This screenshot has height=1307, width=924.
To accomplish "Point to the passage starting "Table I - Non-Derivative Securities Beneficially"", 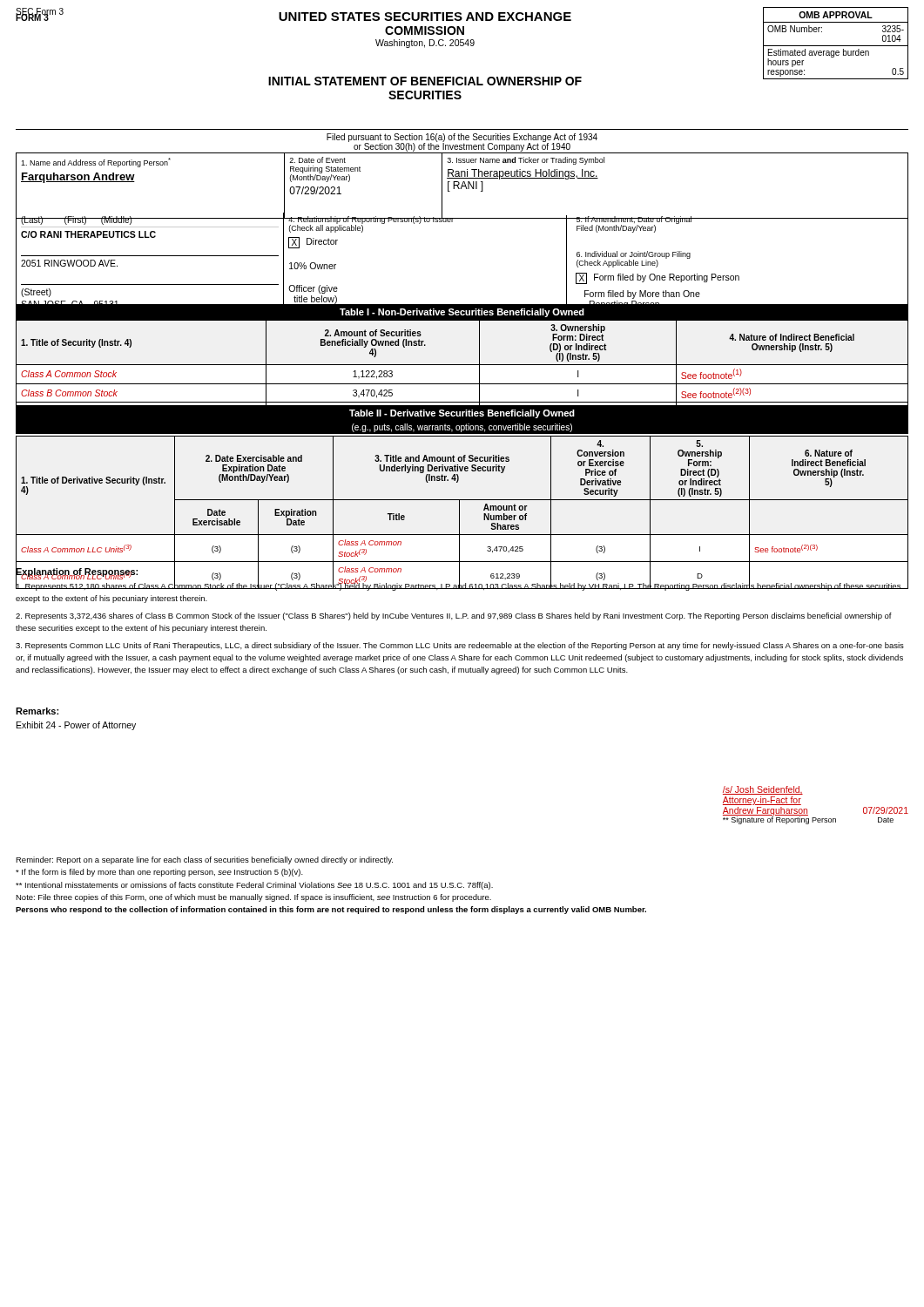I will 462,312.
